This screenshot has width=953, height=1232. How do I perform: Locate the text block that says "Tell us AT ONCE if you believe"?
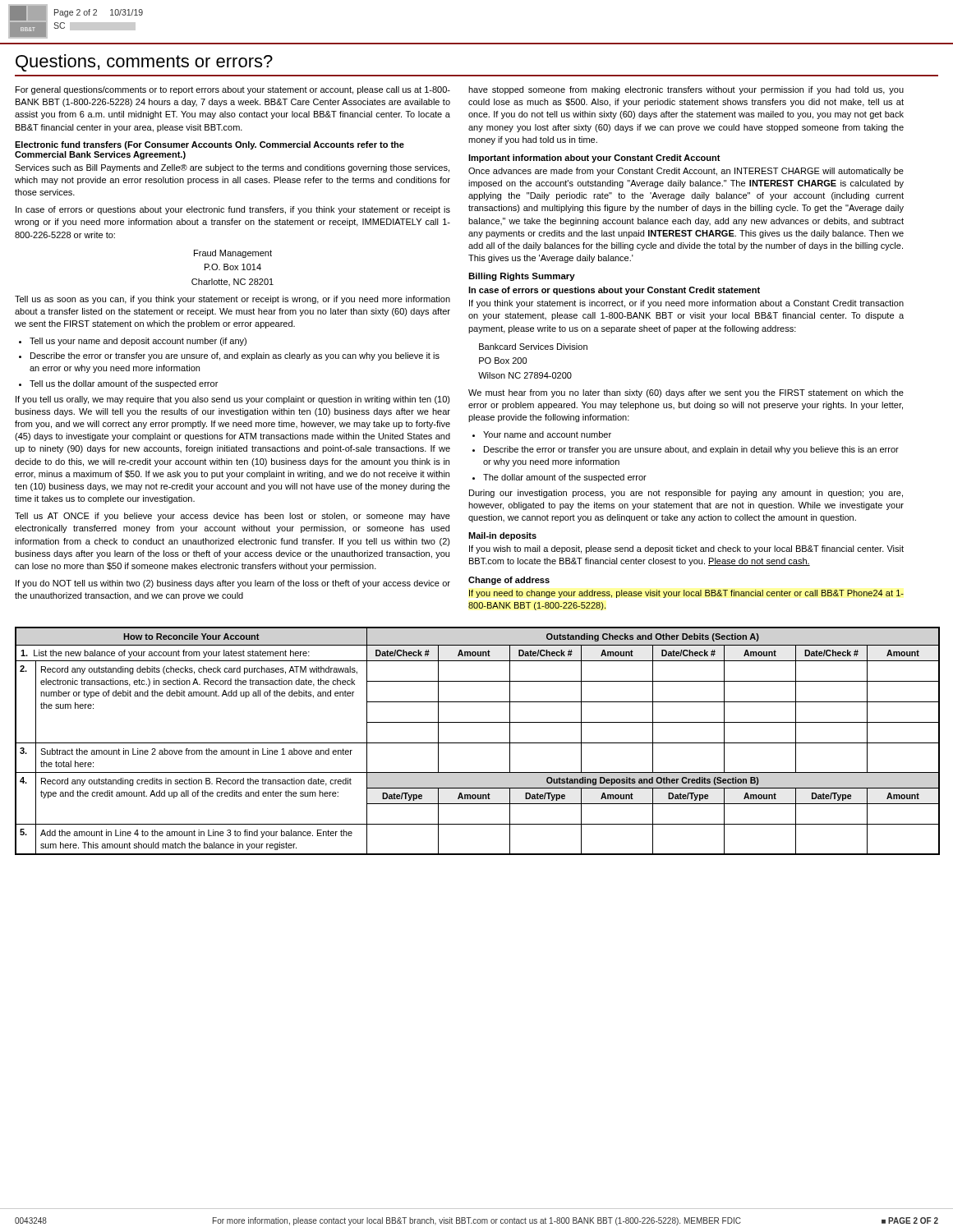tap(232, 541)
